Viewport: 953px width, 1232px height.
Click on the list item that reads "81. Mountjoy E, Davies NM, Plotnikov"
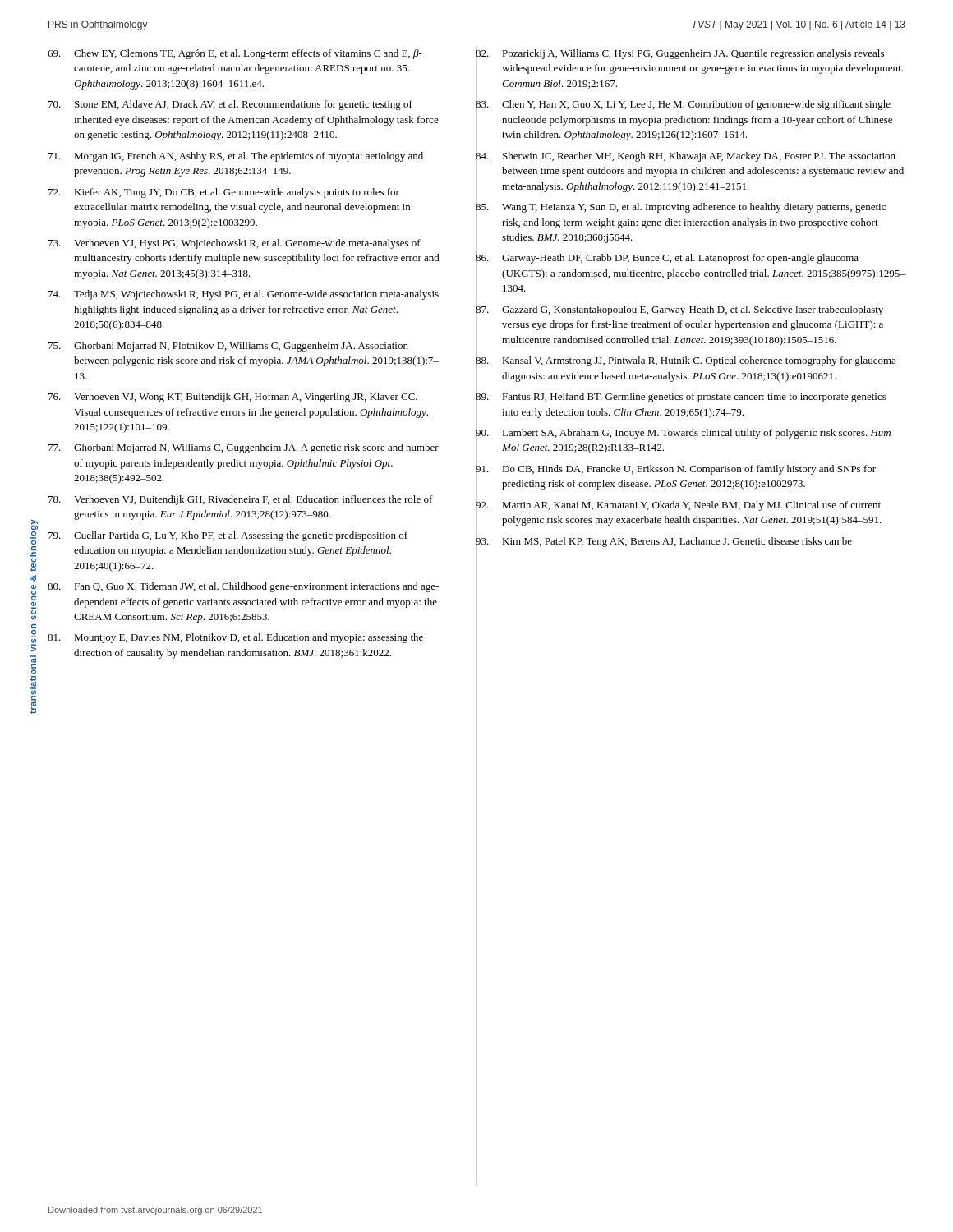coord(245,645)
